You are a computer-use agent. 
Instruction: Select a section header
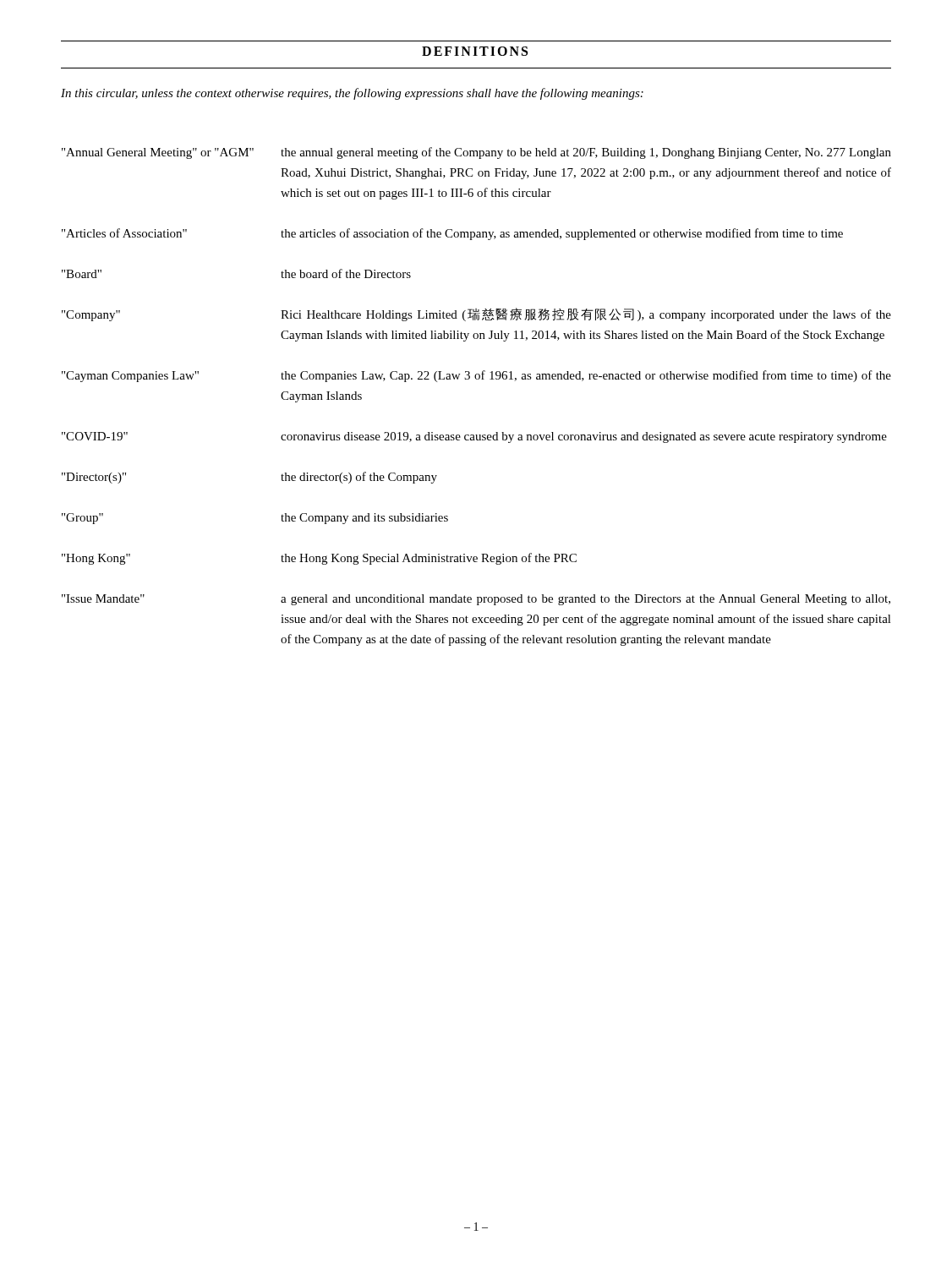pos(476,51)
